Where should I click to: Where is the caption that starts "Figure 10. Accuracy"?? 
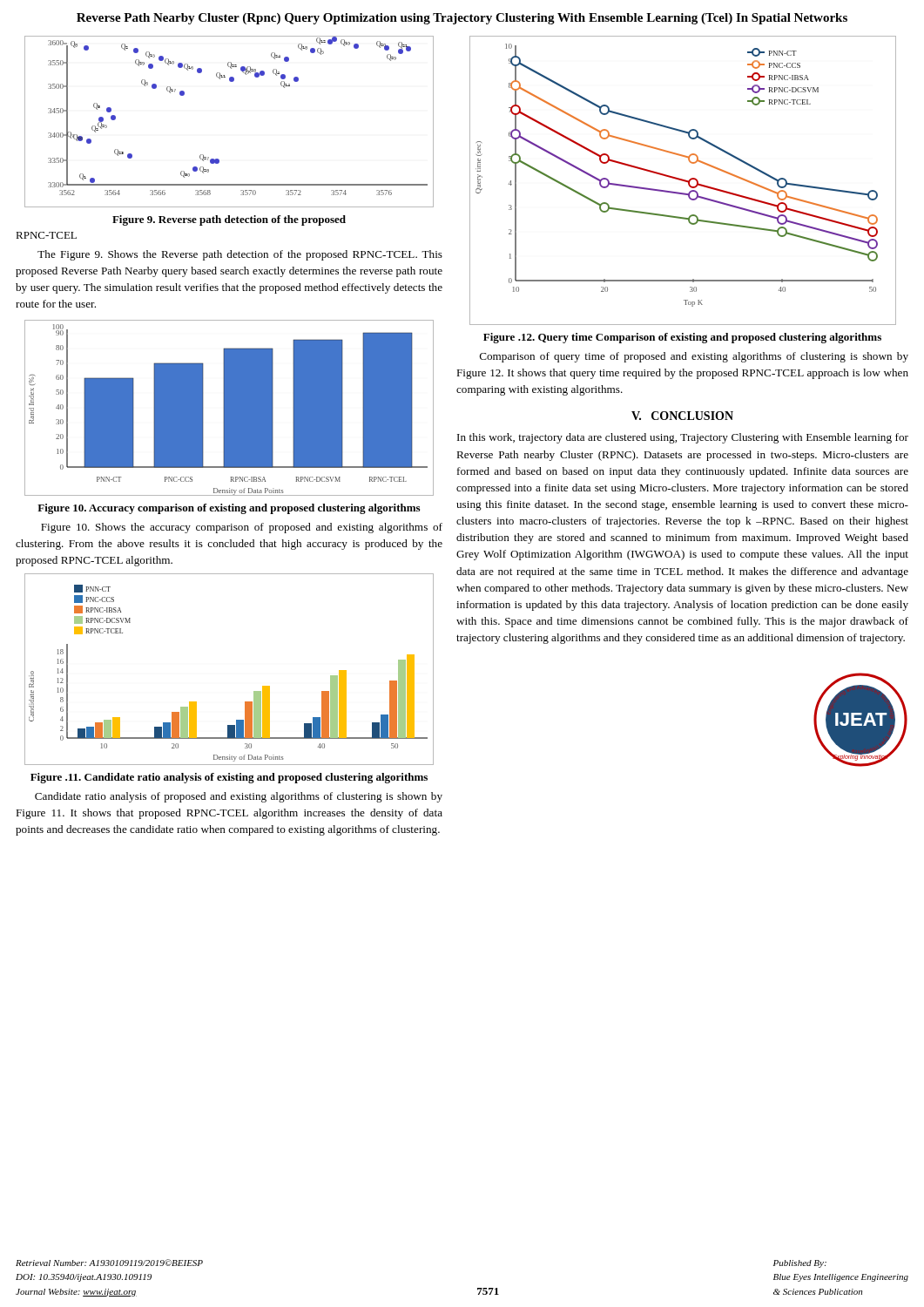pyautogui.click(x=229, y=507)
